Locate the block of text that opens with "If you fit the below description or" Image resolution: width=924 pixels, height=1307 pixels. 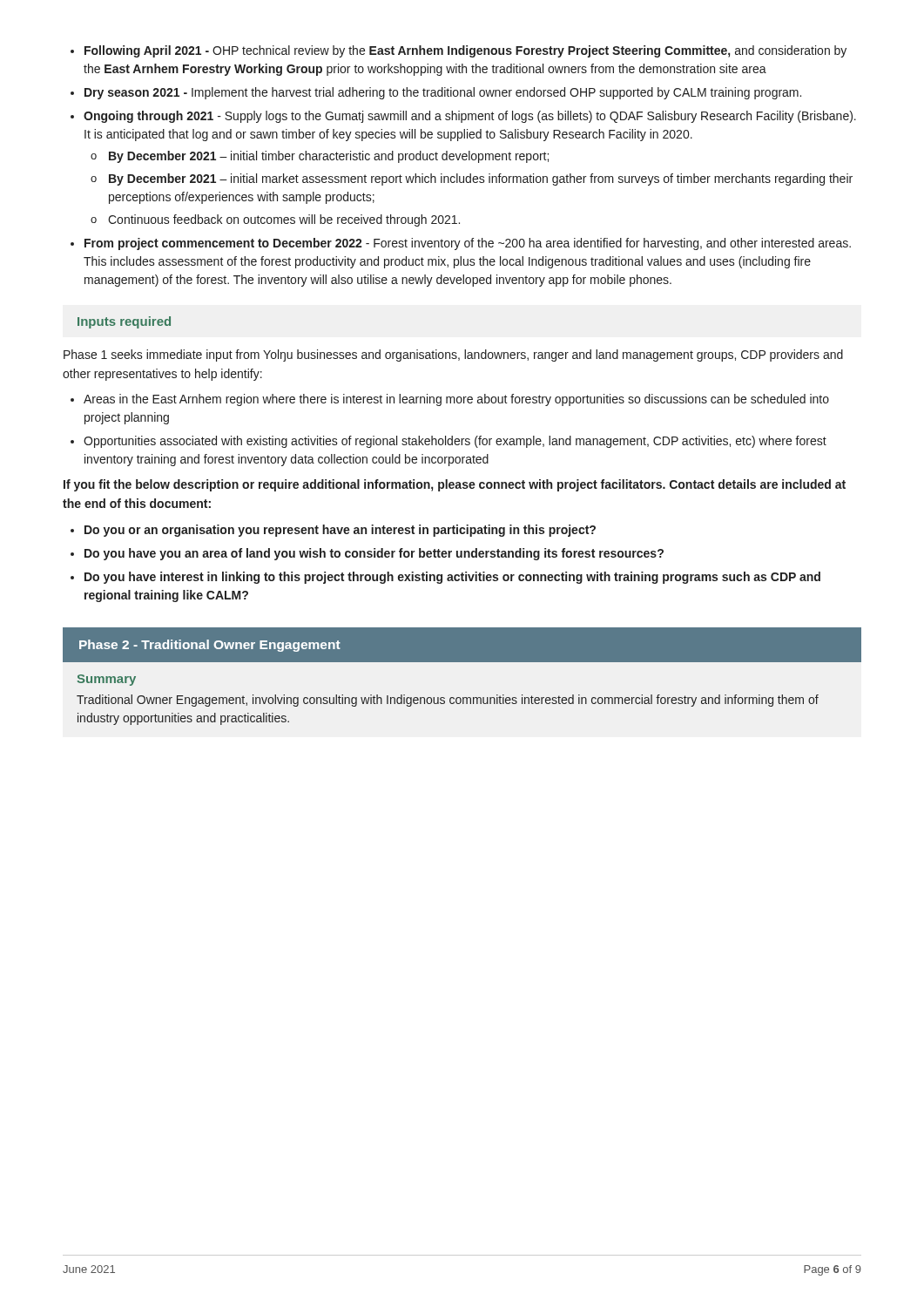[454, 494]
